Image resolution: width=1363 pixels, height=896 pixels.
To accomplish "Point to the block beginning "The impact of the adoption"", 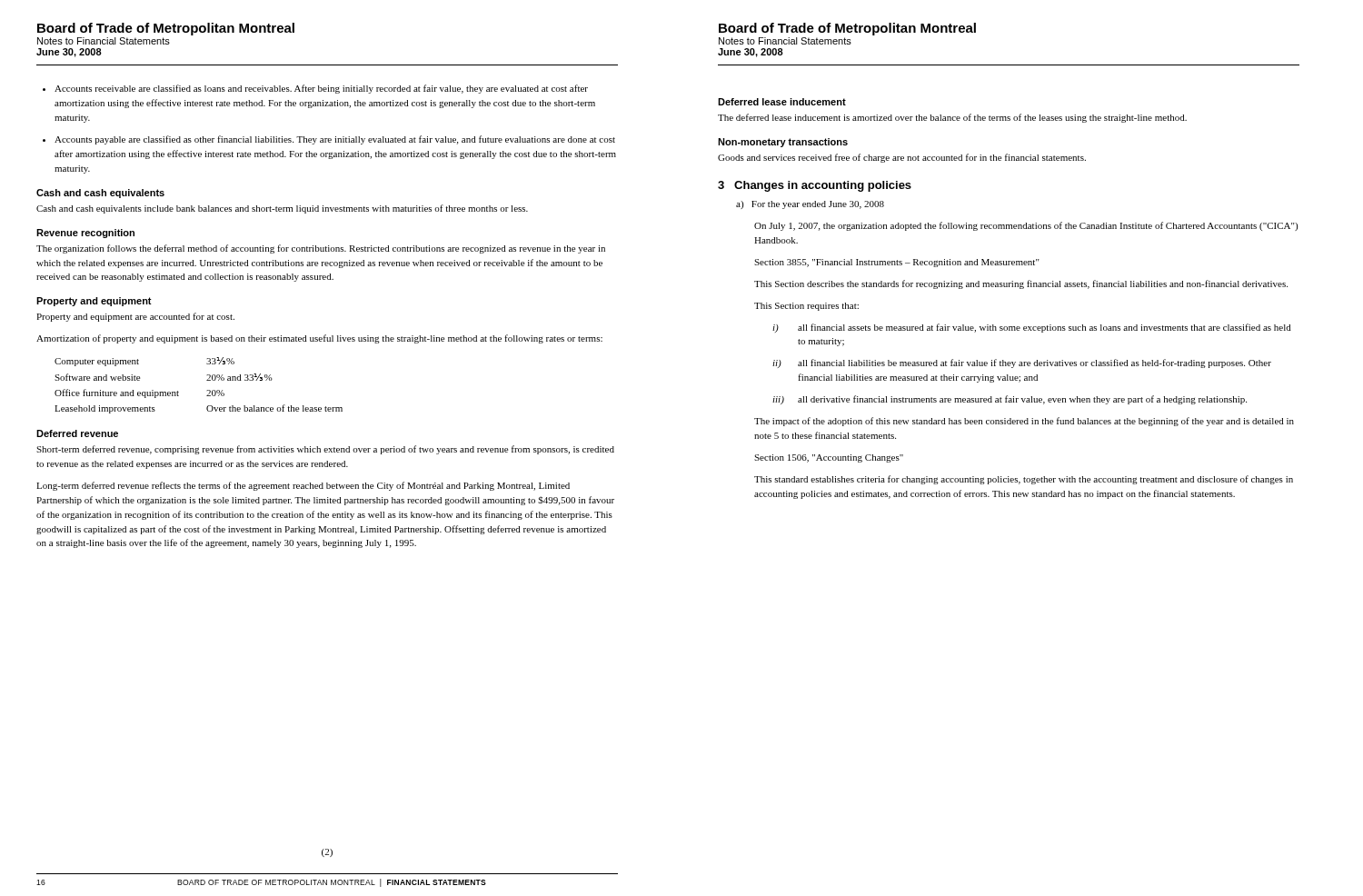I will [x=1024, y=428].
